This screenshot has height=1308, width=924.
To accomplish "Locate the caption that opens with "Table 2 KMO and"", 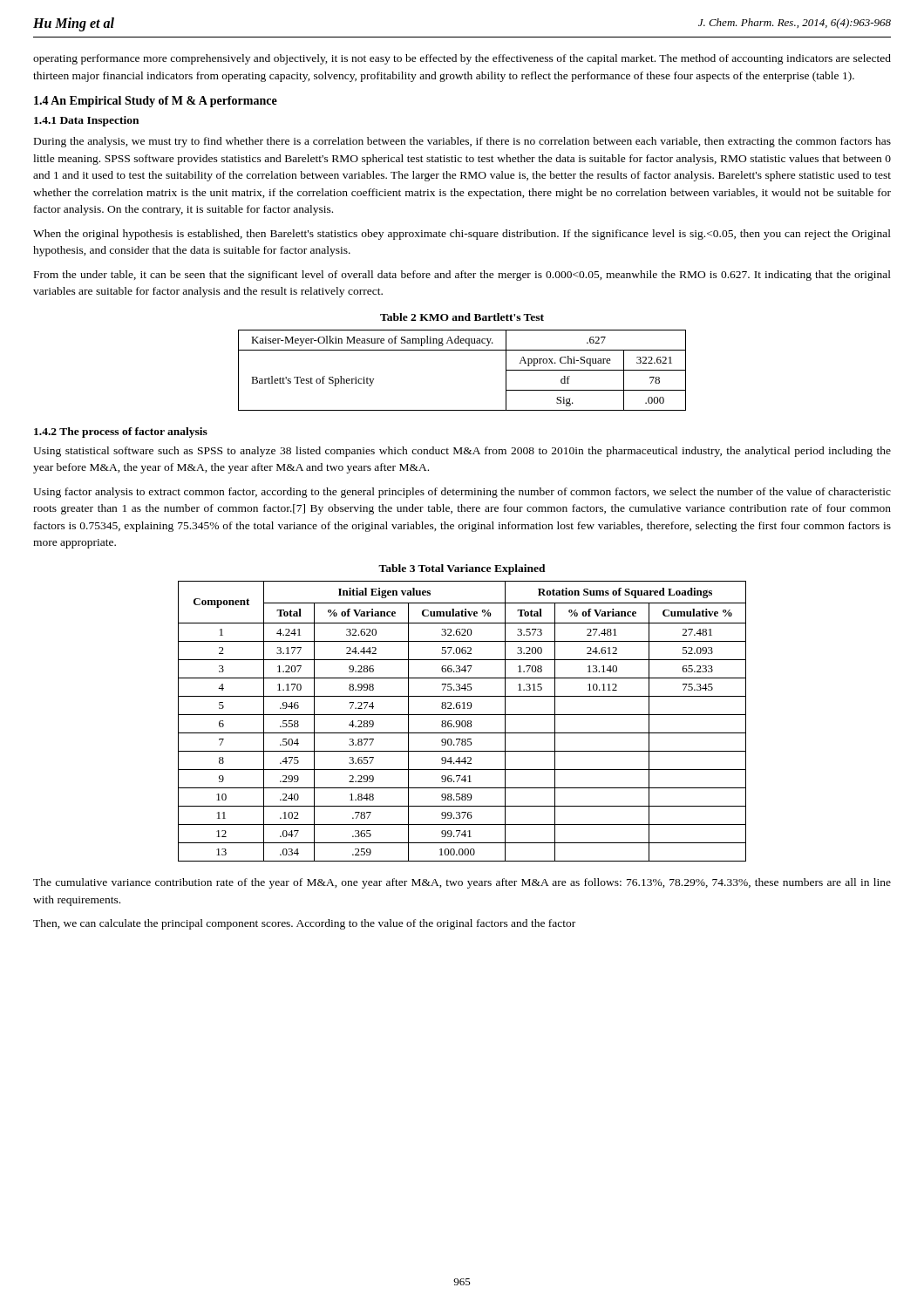I will coord(462,317).
